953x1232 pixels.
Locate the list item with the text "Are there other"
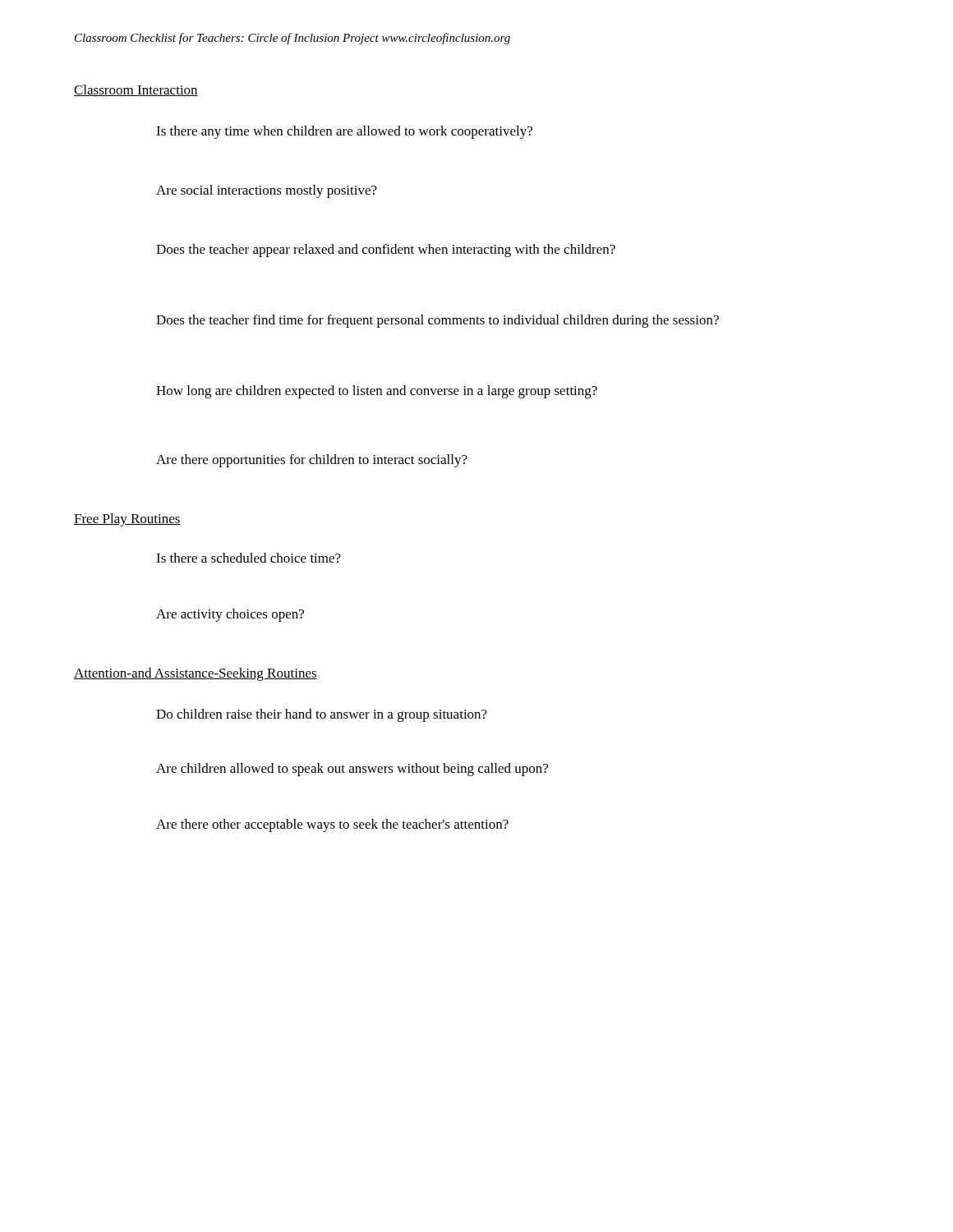pos(332,824)
